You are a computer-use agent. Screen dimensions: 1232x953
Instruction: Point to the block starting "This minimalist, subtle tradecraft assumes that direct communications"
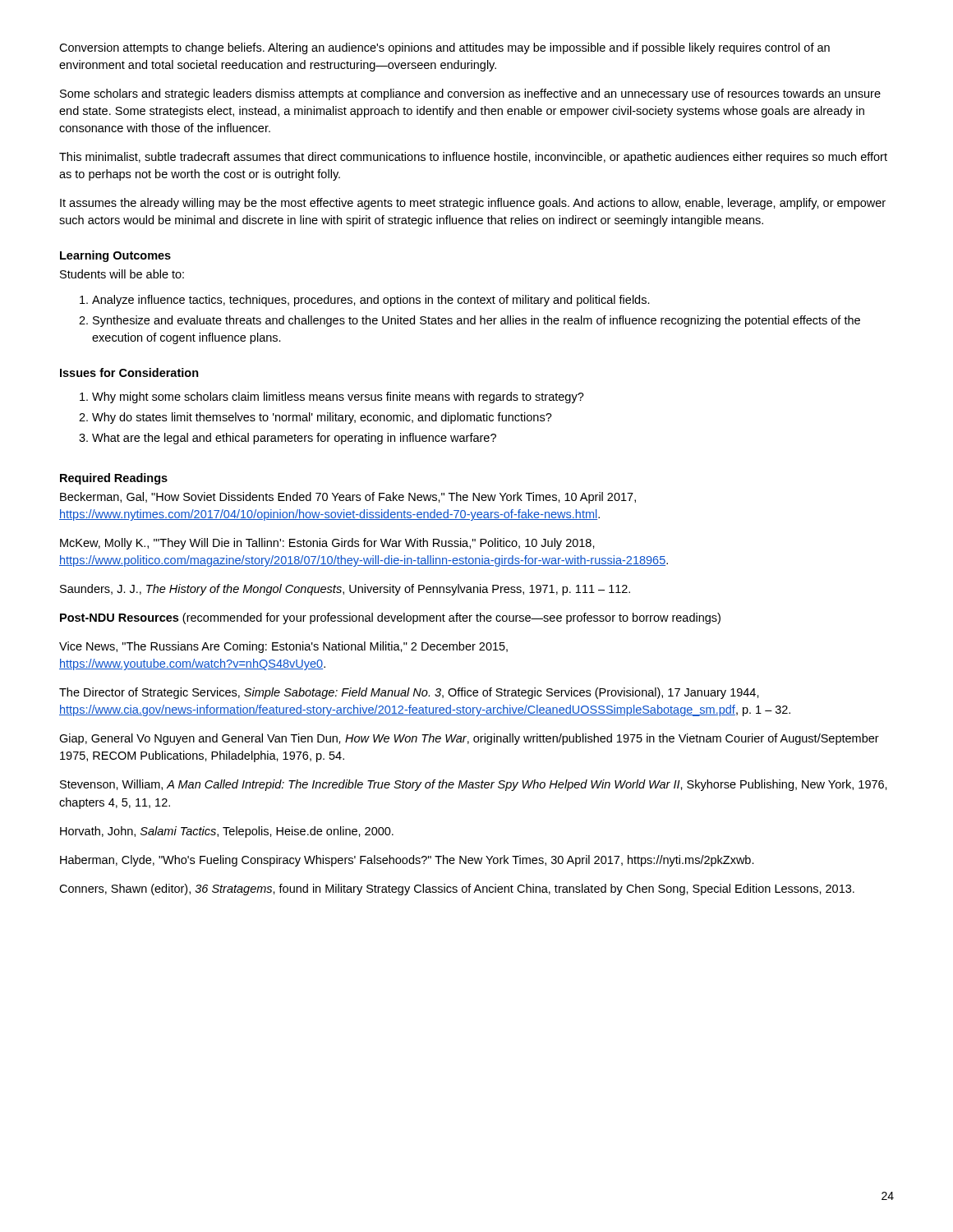pos(473,166)
